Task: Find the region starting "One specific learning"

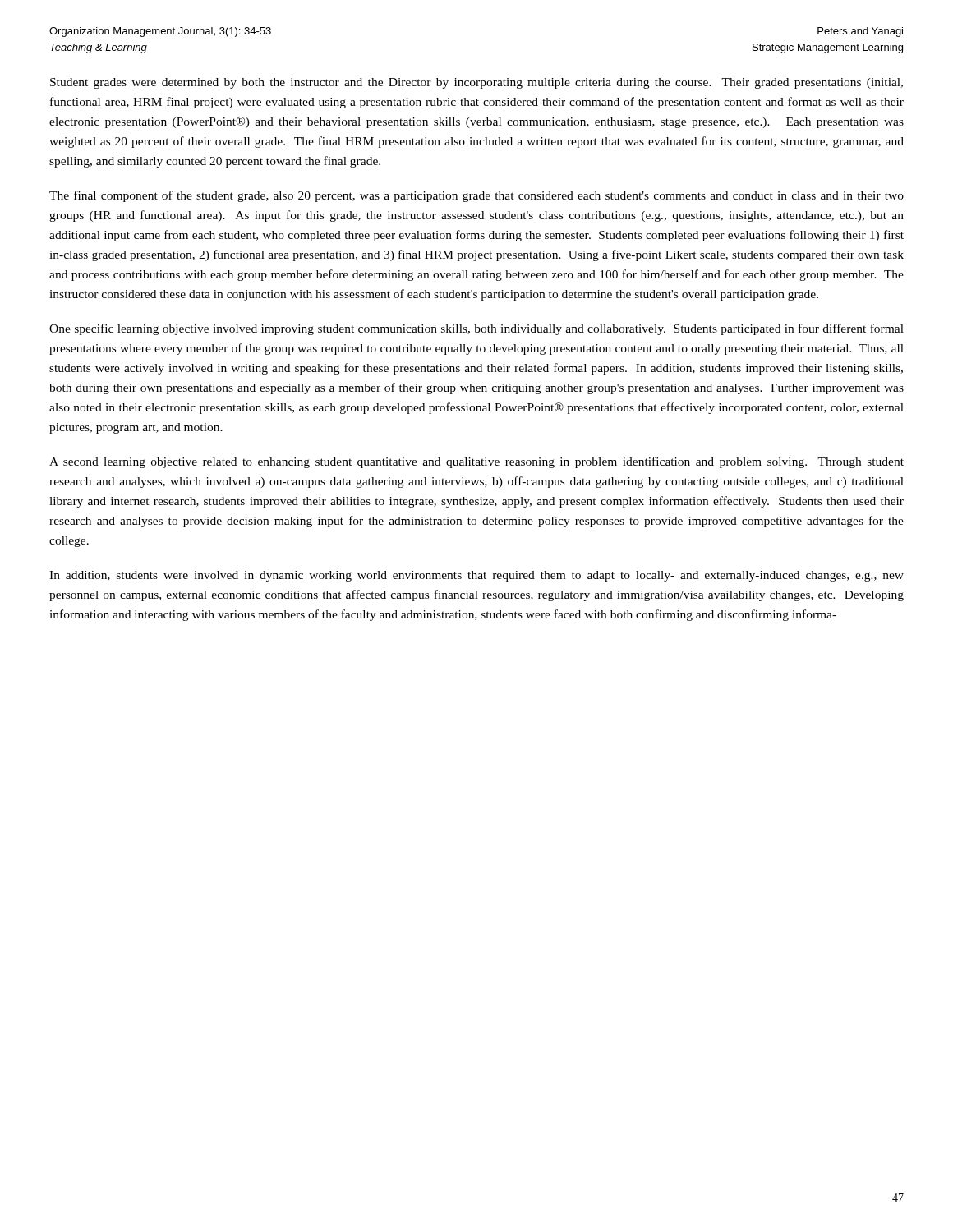Action: coord(476,378)
